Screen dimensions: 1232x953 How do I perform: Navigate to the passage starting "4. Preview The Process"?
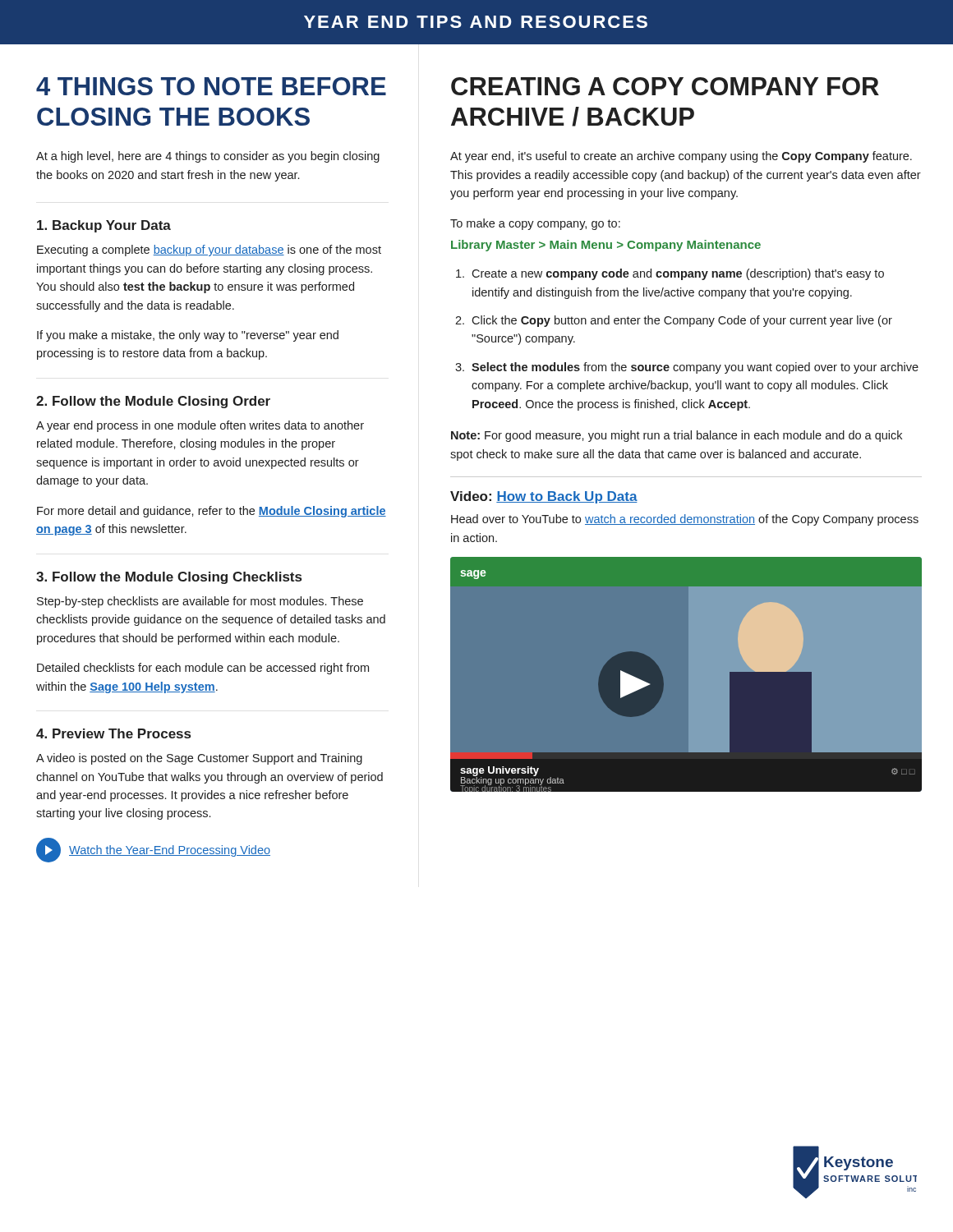(114, 734)
